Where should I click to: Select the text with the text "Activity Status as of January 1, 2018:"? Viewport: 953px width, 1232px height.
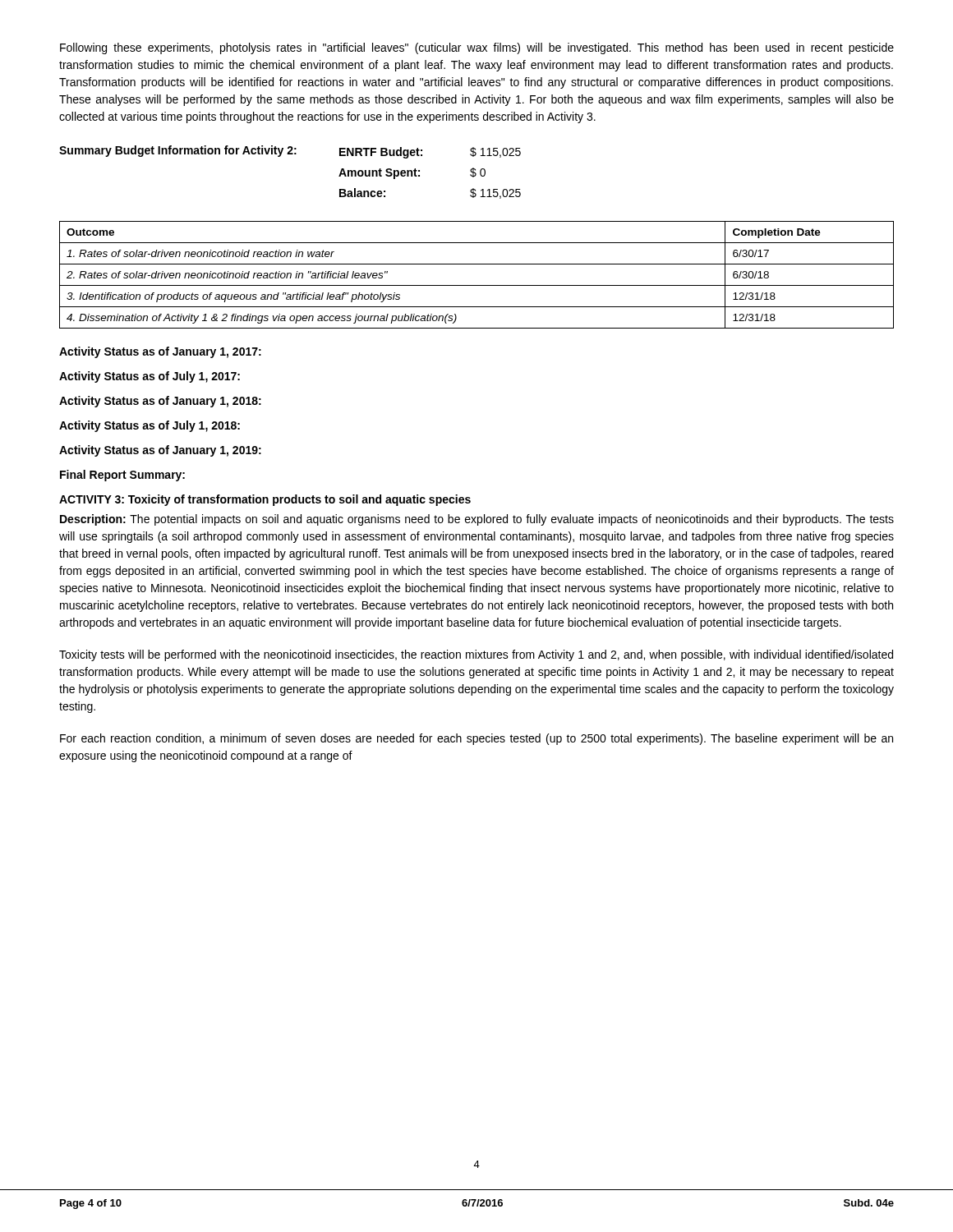point(160,400)
